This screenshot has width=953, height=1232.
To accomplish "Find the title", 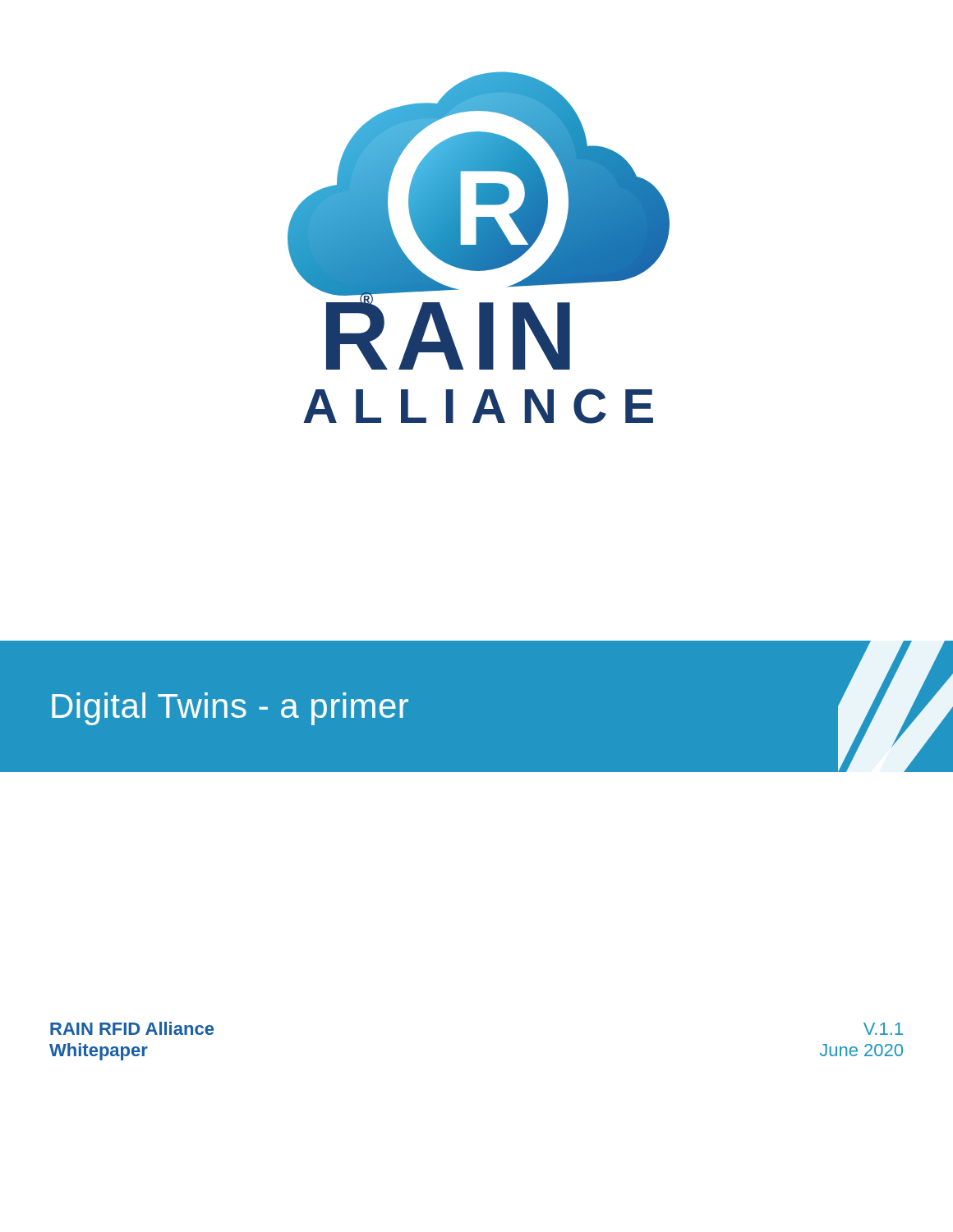I will [229, 706].
